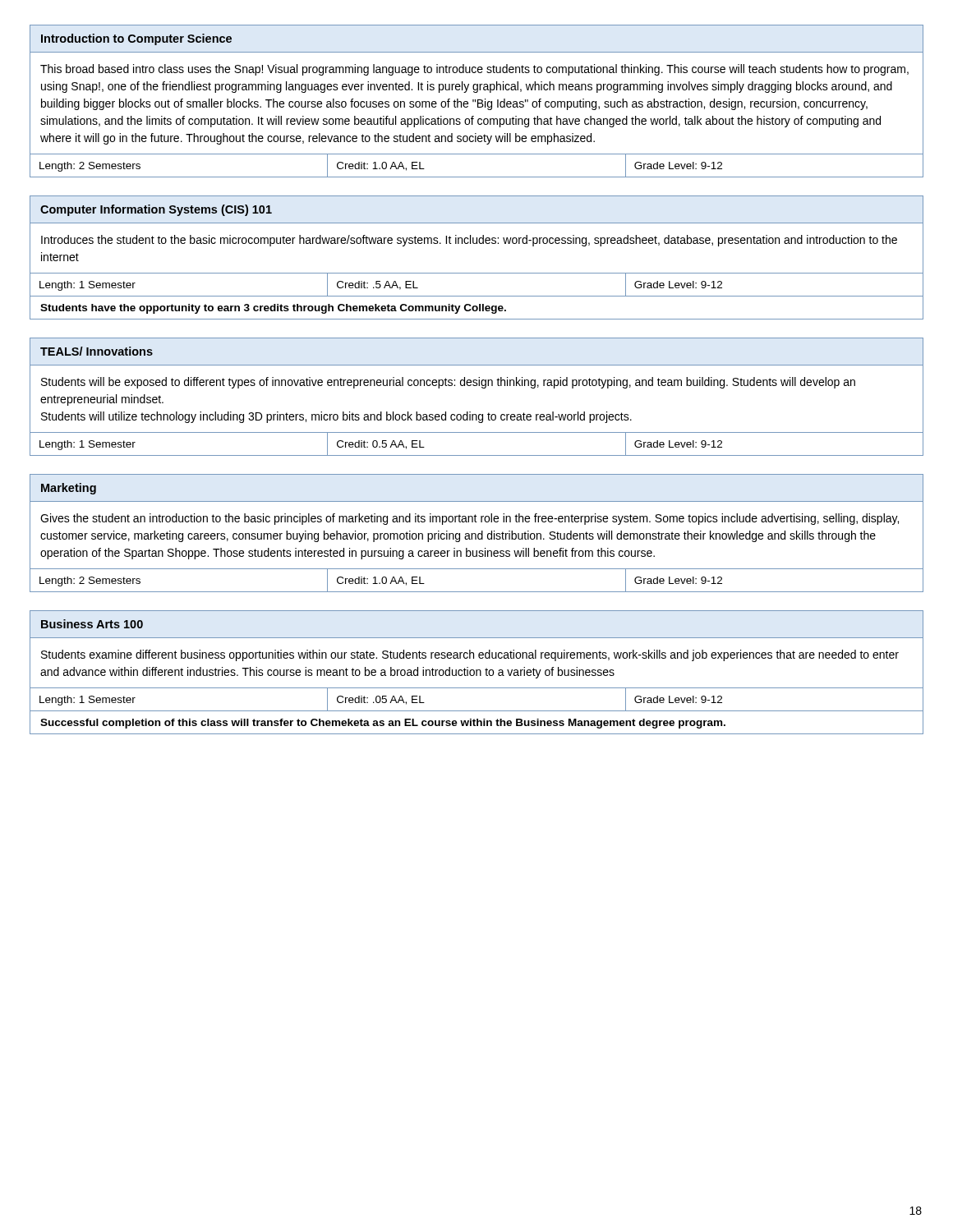This screenshot has height=1232, width=953.
Task: Navigate to the passage starting "Introduces the student to"
Action: tap(469, 248)
